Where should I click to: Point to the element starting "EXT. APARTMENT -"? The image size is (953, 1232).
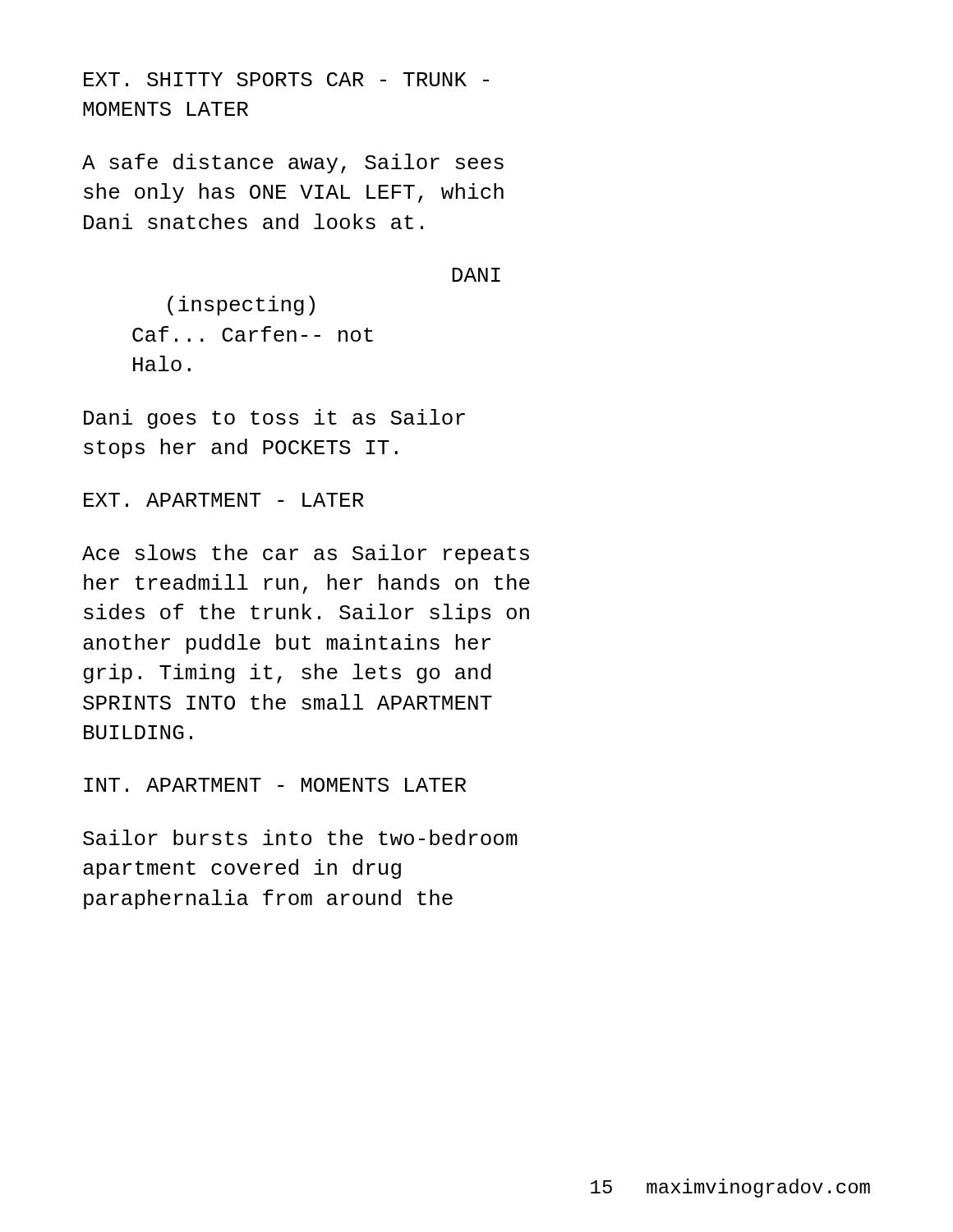tap(223, 501)
